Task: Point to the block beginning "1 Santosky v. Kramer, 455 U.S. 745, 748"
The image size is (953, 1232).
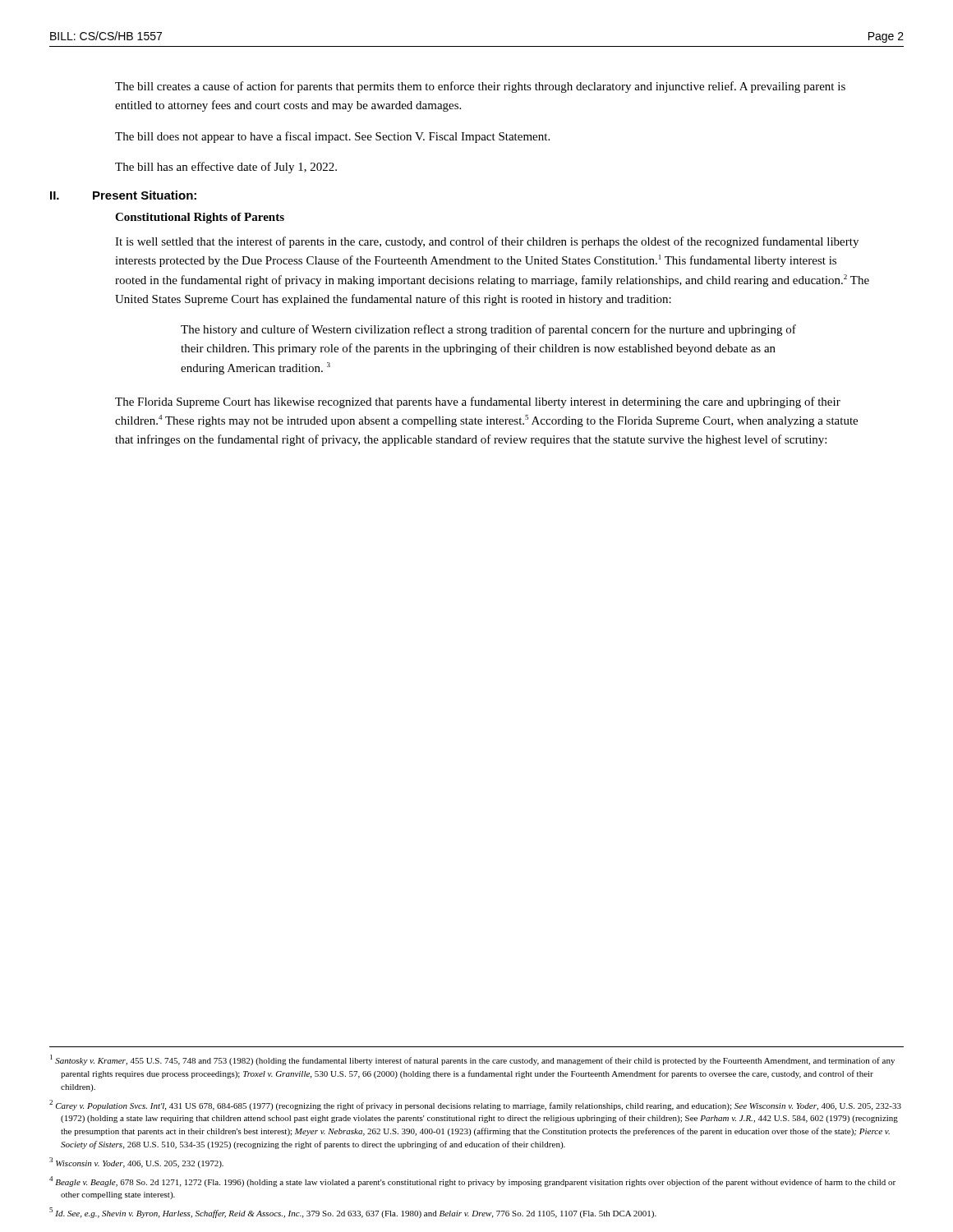Action: 472,1072
